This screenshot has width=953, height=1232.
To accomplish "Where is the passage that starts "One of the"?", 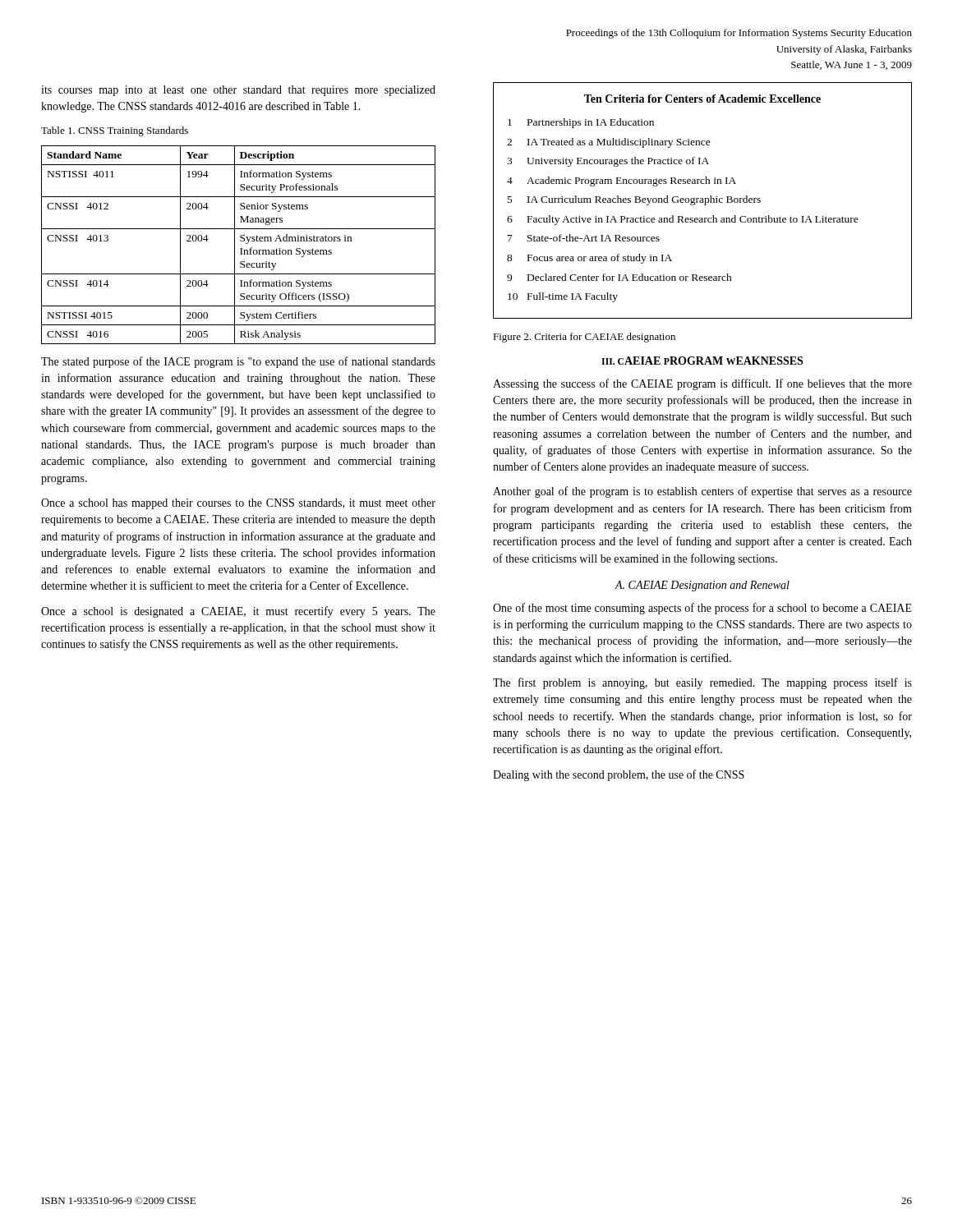I will (x=702, y=634).
